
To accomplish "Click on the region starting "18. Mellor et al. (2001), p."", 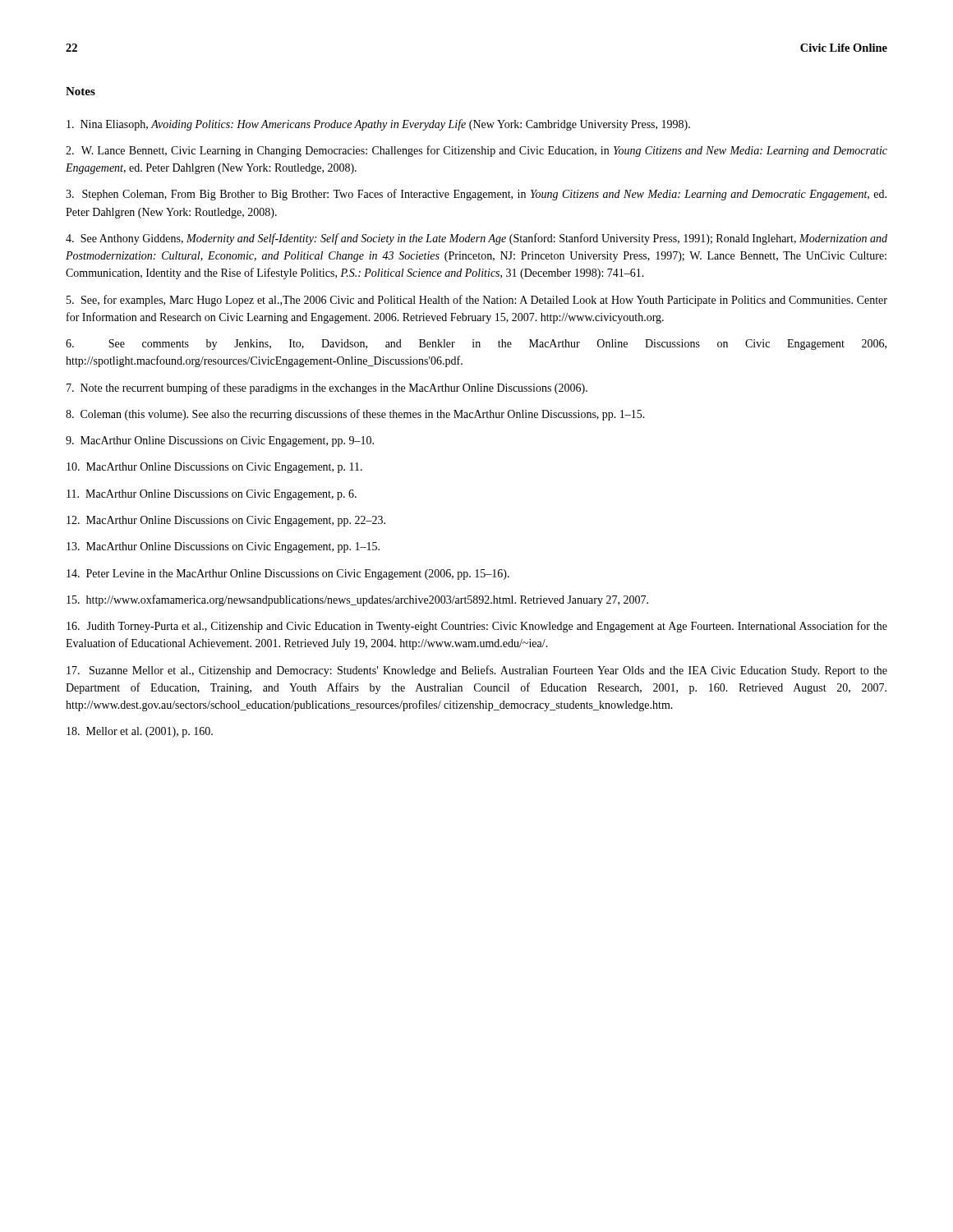I will point(140,732).
